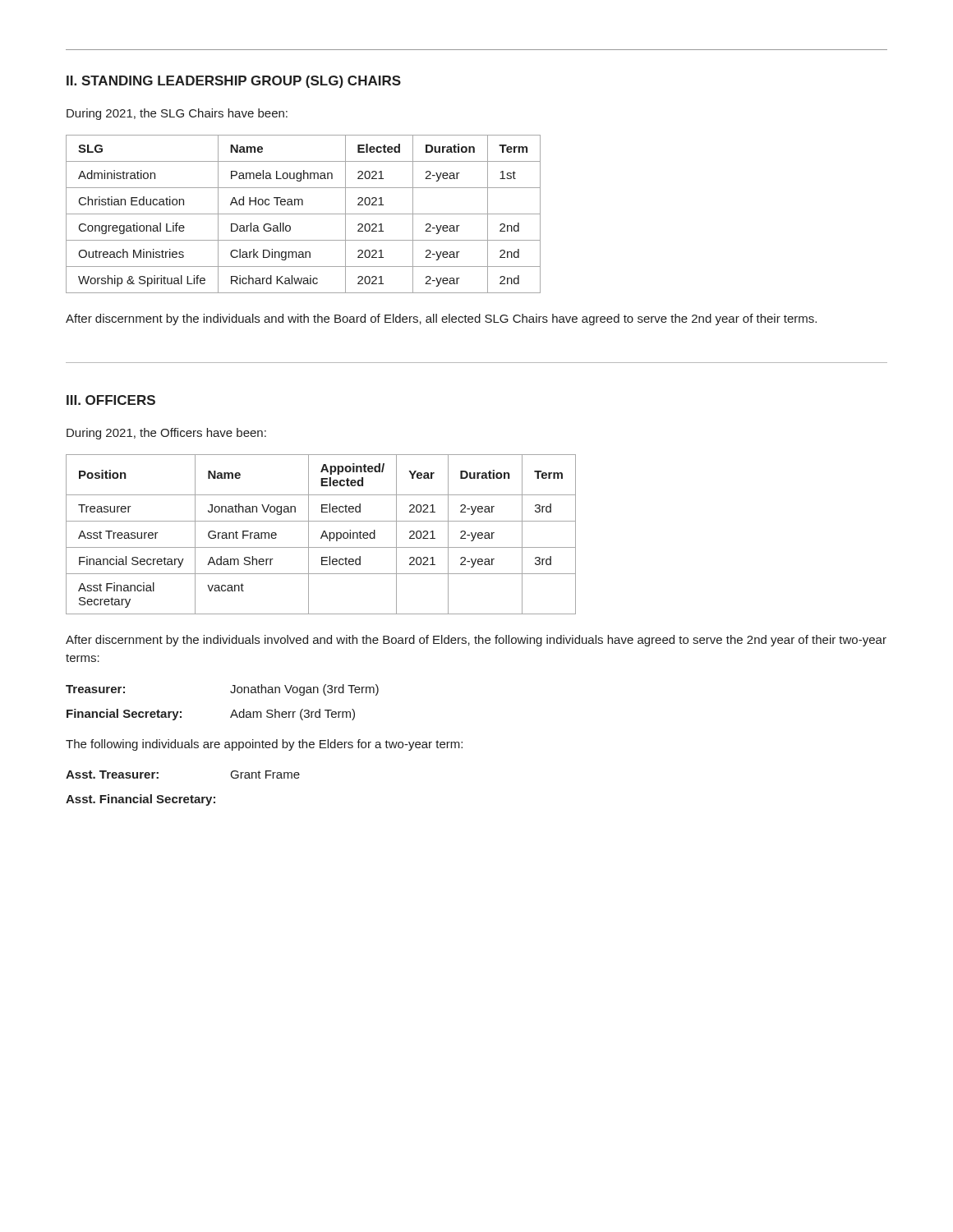953x1232 pixels.
Task: Find the block on this page that starts "During 2021, the Officers"
Action: click(x=166, y=432)
